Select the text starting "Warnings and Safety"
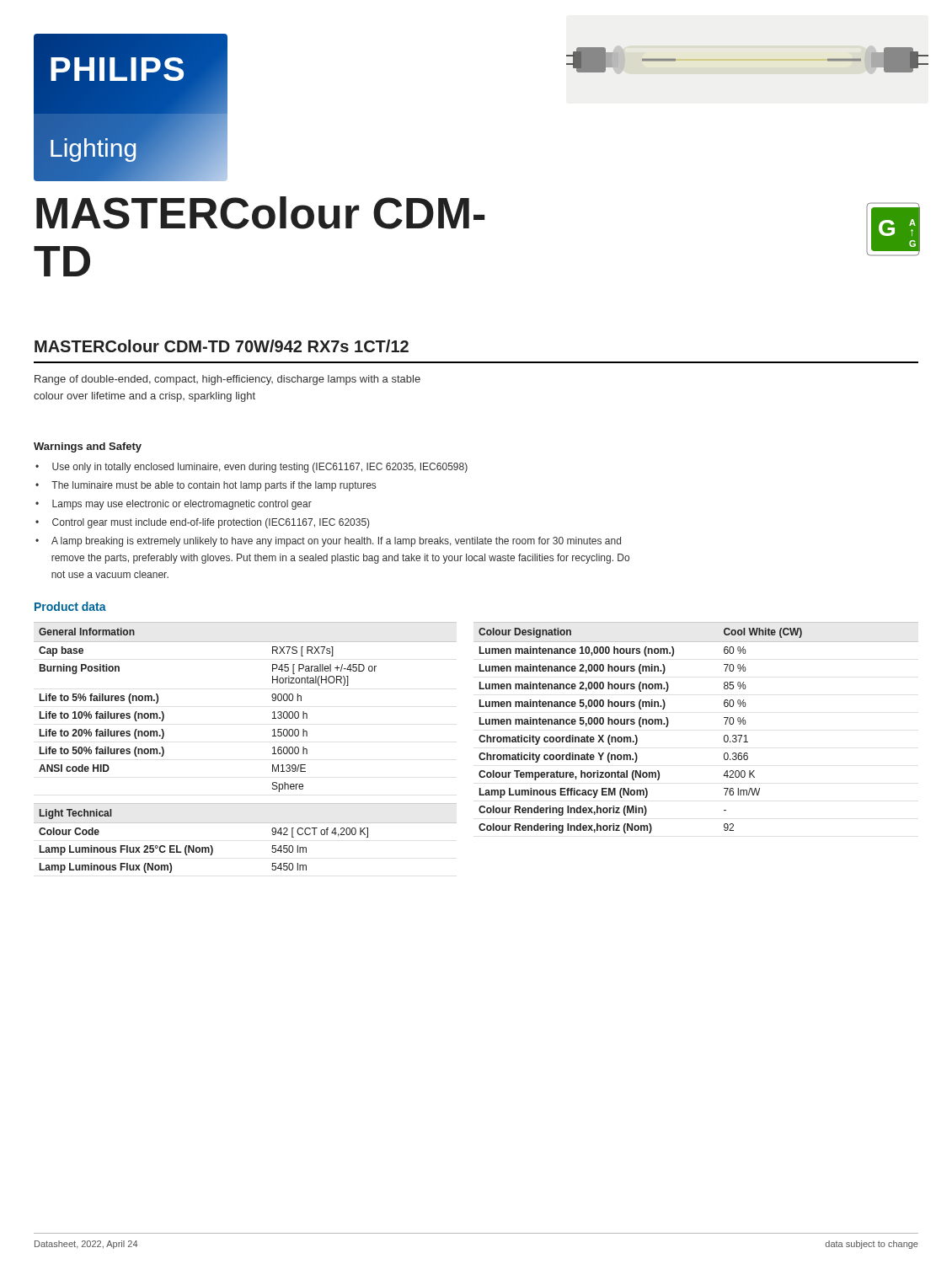The height and width of the screenshot is (1264, 952). 88,446
